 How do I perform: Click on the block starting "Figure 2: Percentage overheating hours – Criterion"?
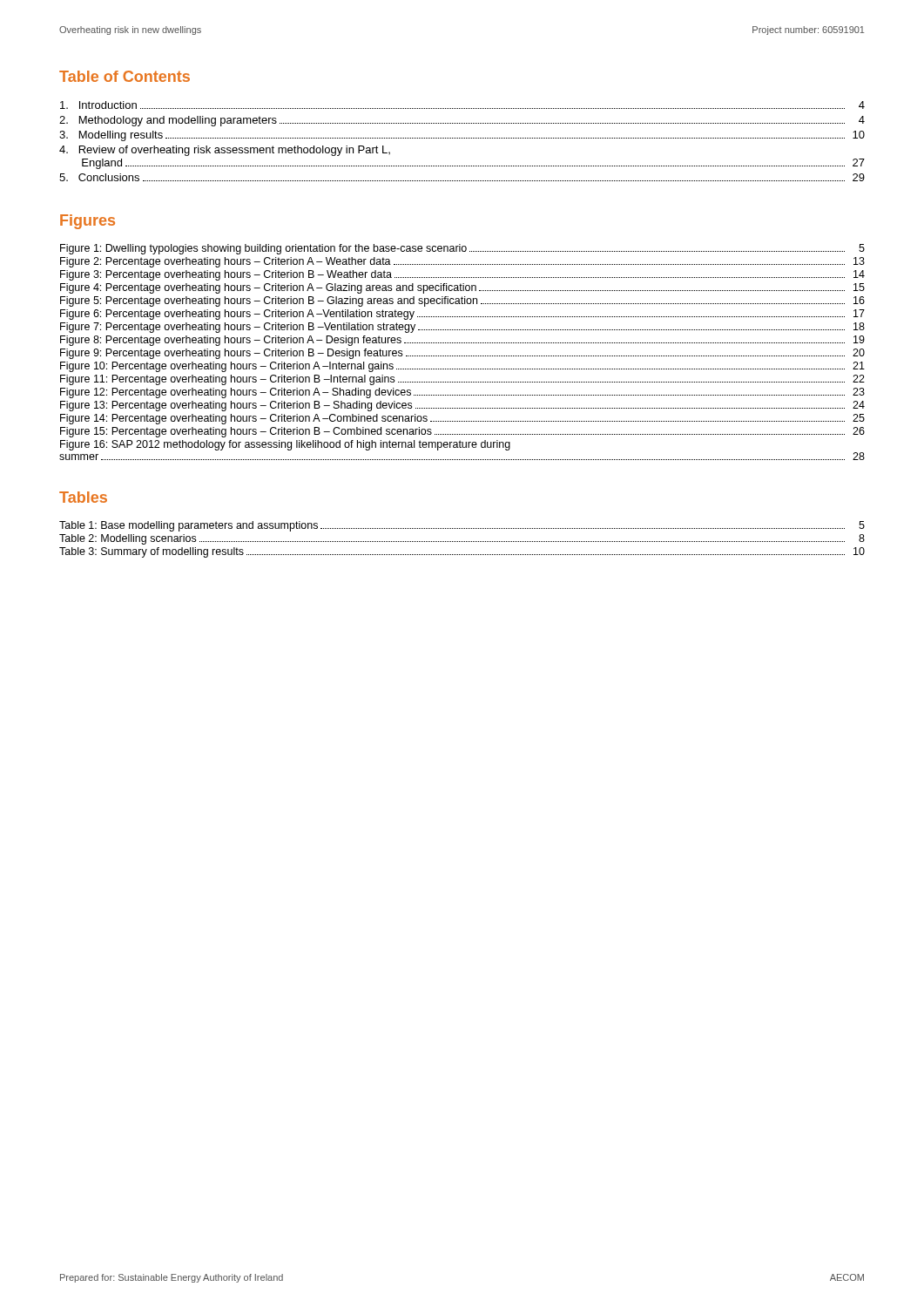coord(462,261)
